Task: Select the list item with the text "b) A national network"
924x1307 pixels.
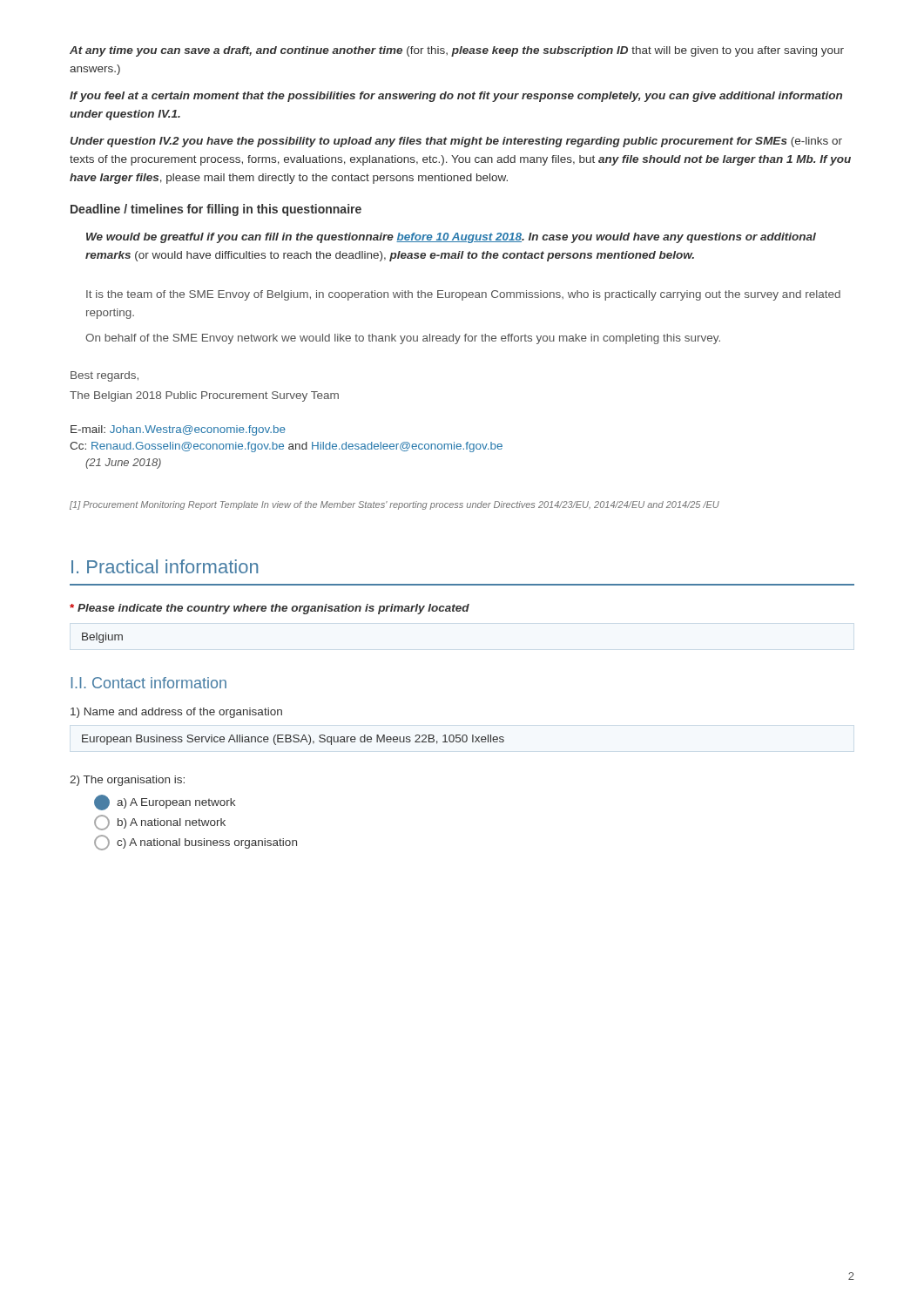Action: click(160, 822)
